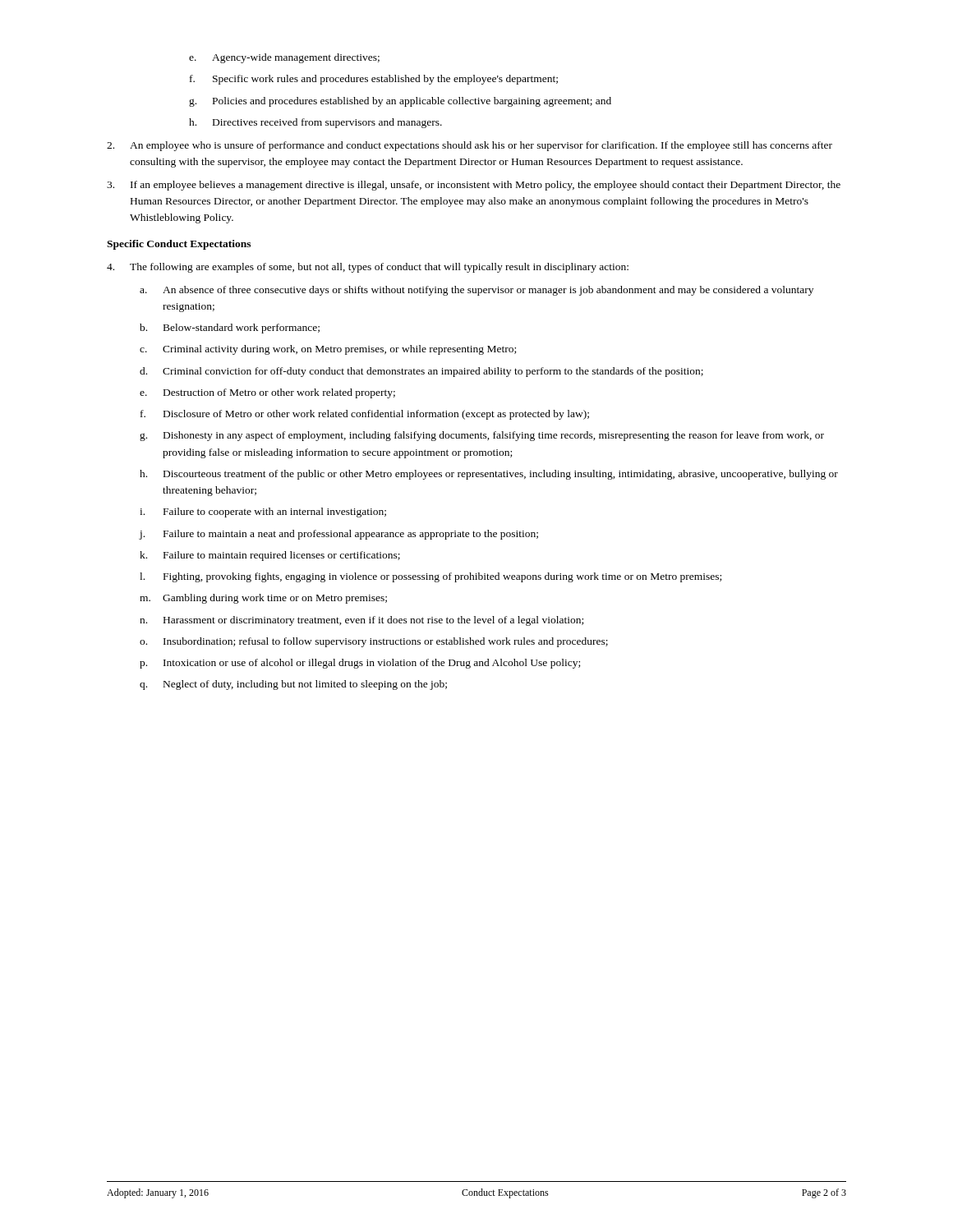The image size is (953, 1232).
Task: Find the list item that says "b. Below-standard work performance;"
Action: [230, 329]
